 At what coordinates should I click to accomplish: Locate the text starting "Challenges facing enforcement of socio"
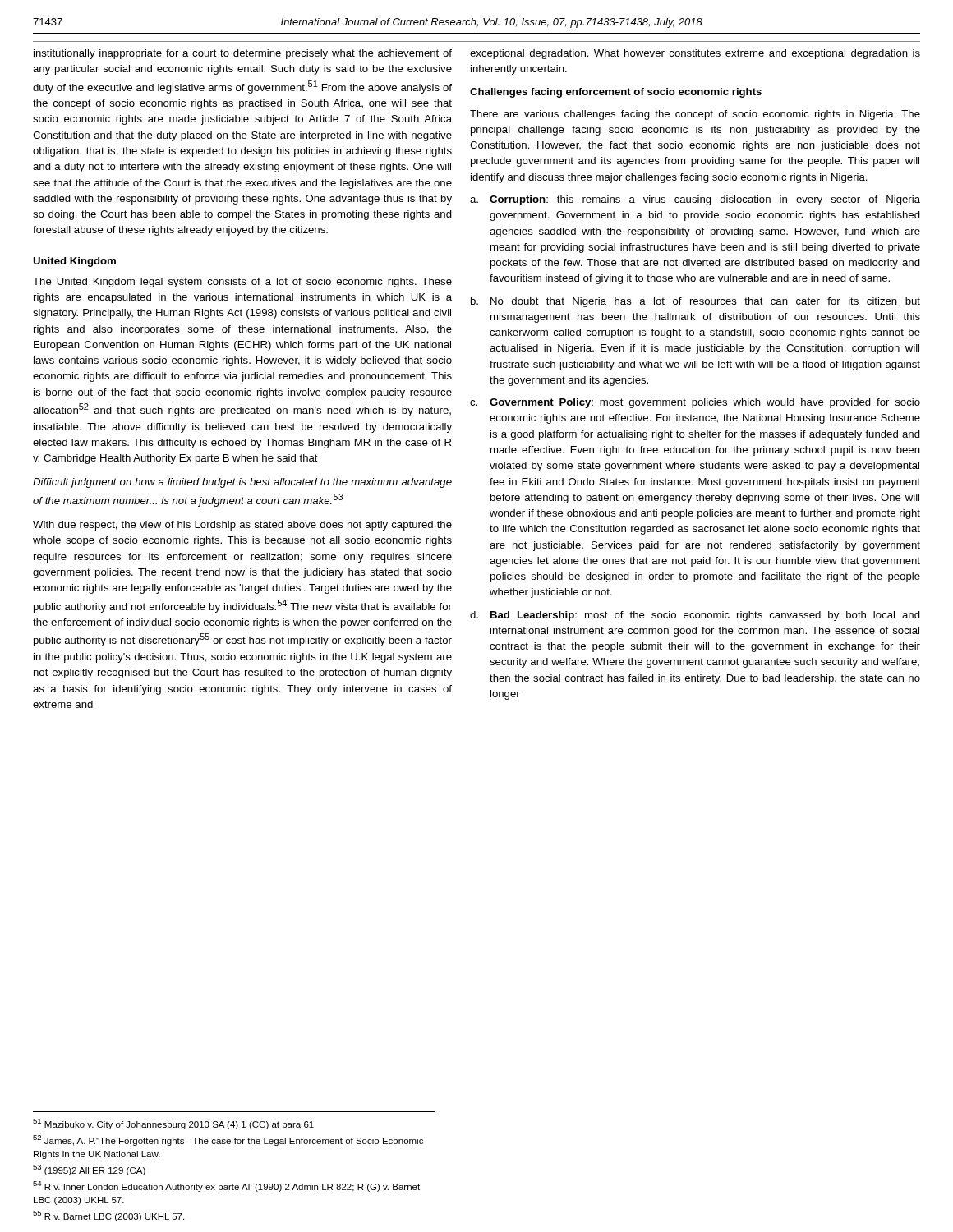[x=616, y=91]
